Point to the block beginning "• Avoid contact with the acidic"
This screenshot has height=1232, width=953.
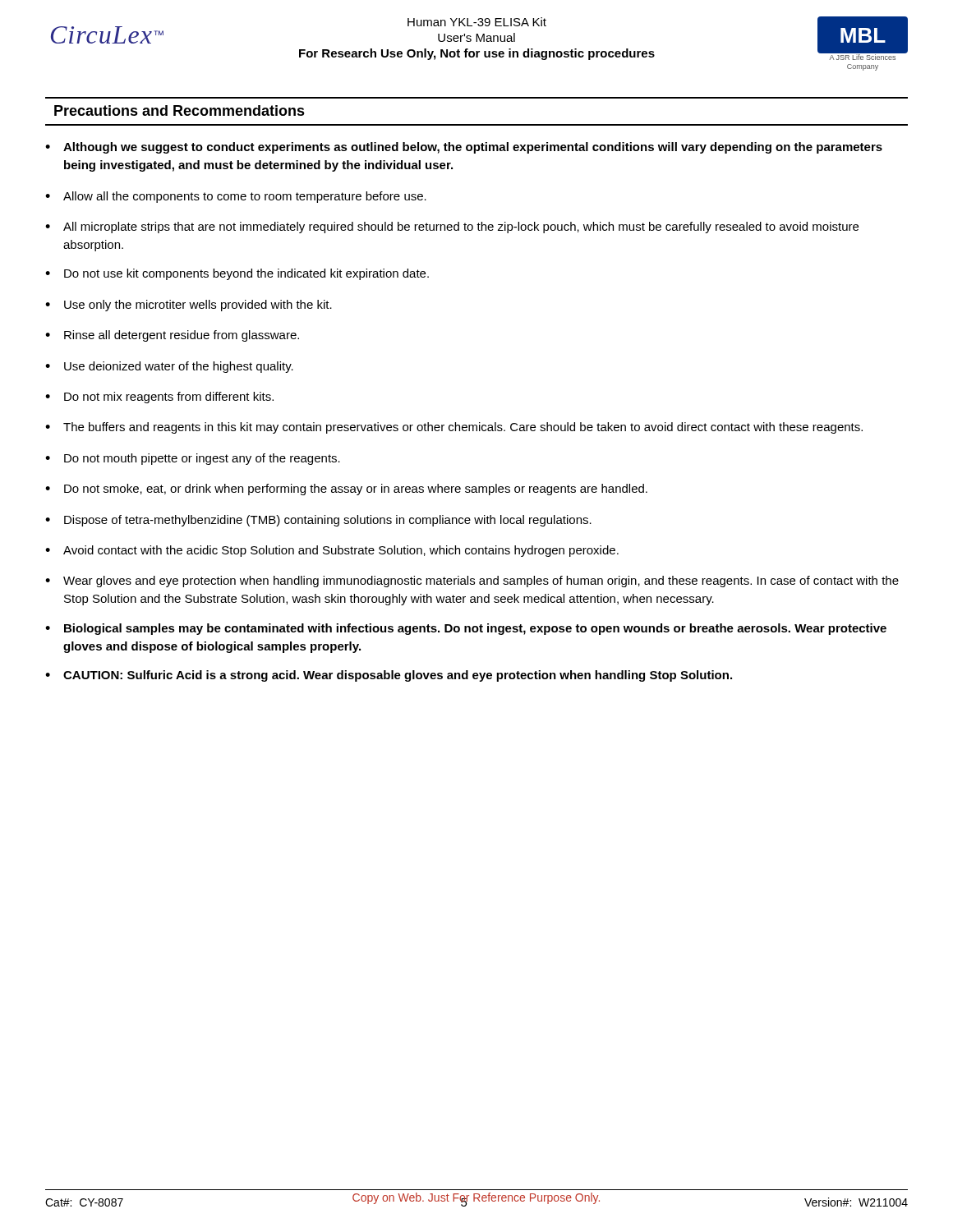tap(476, 551)
